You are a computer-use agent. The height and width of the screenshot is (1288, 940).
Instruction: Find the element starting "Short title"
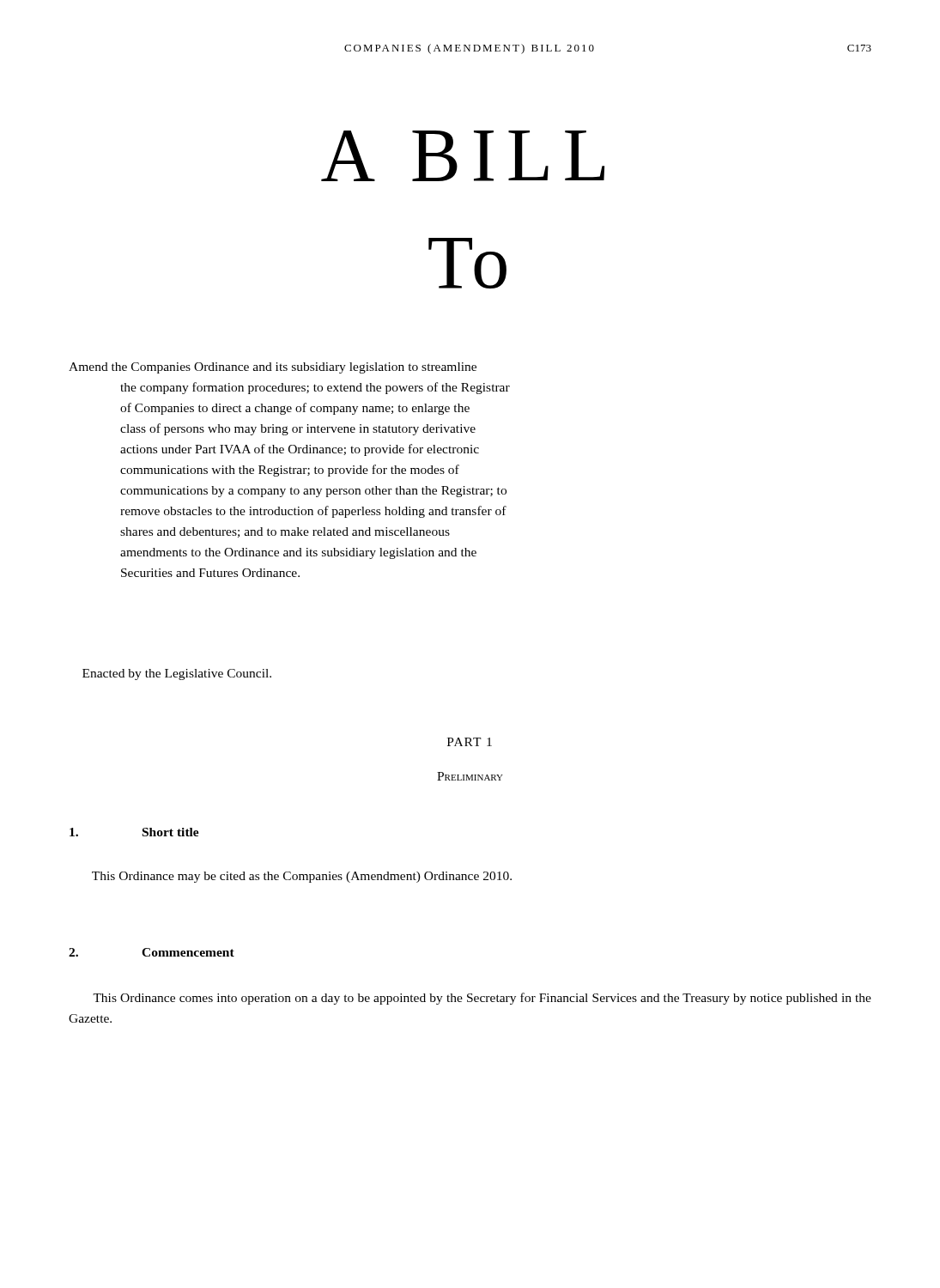pyautogui.click(x=72, y=832)
